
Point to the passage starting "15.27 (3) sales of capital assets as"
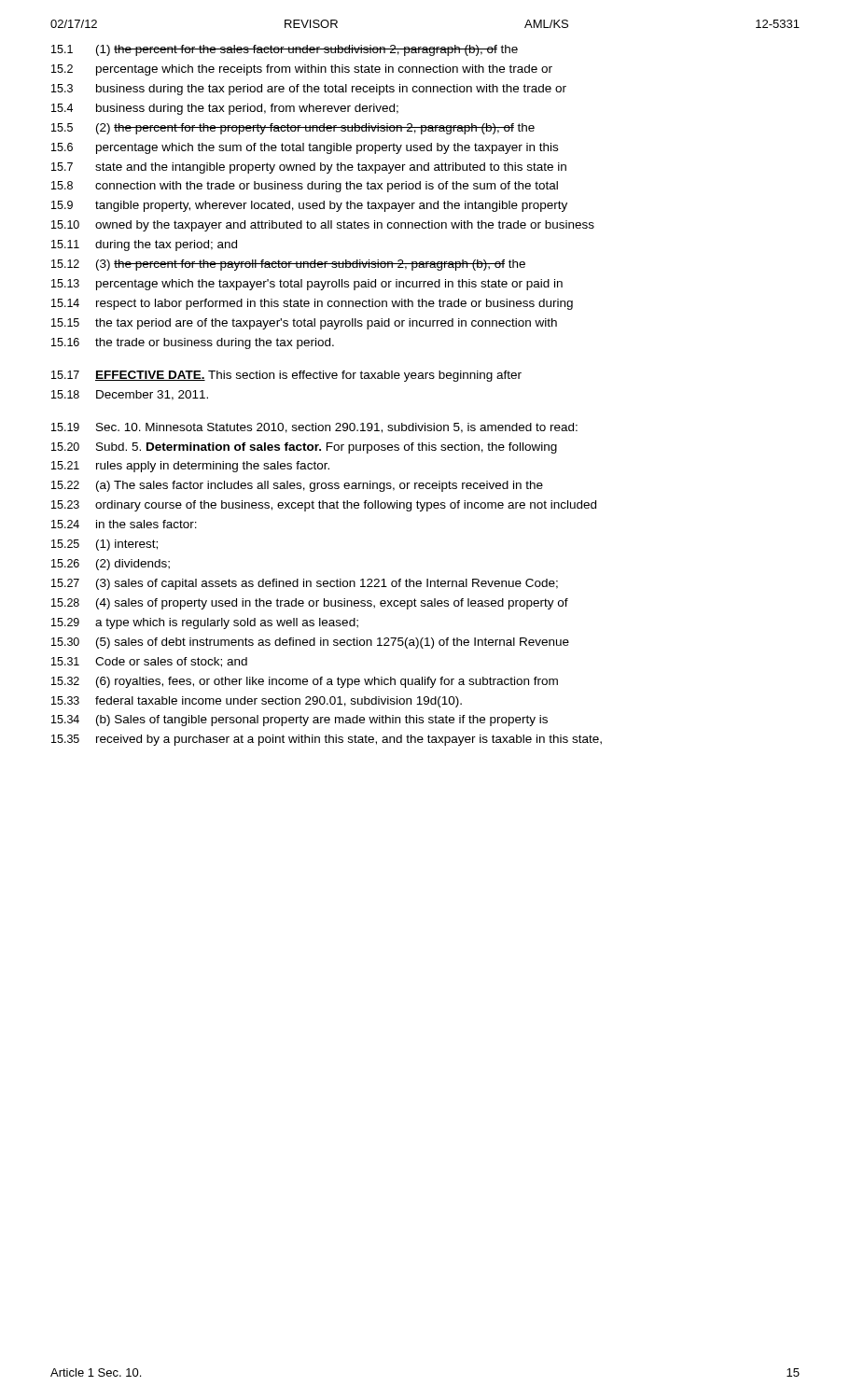(x=425, y=584)
